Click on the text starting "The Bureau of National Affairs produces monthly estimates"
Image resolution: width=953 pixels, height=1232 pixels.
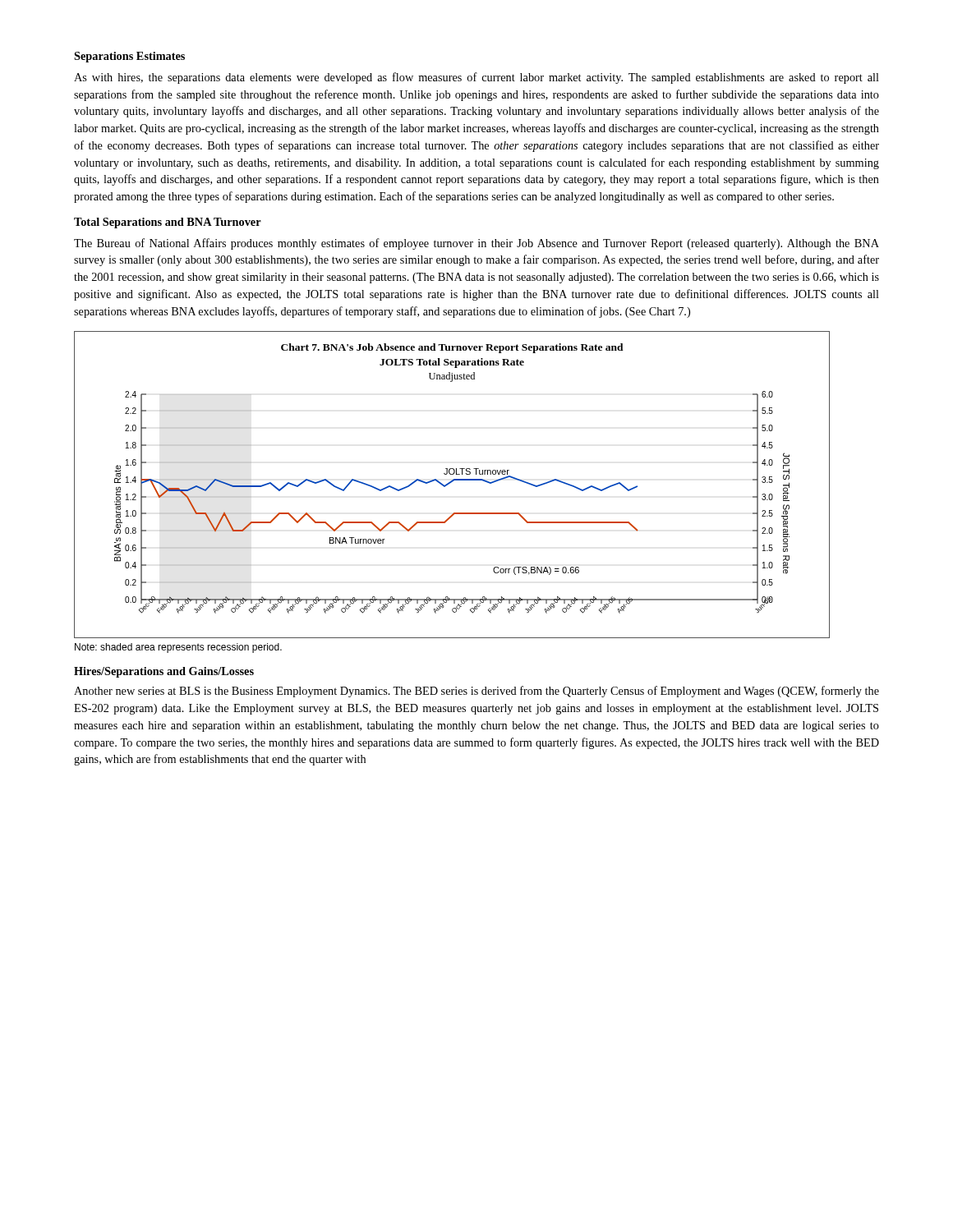point(476,277)
